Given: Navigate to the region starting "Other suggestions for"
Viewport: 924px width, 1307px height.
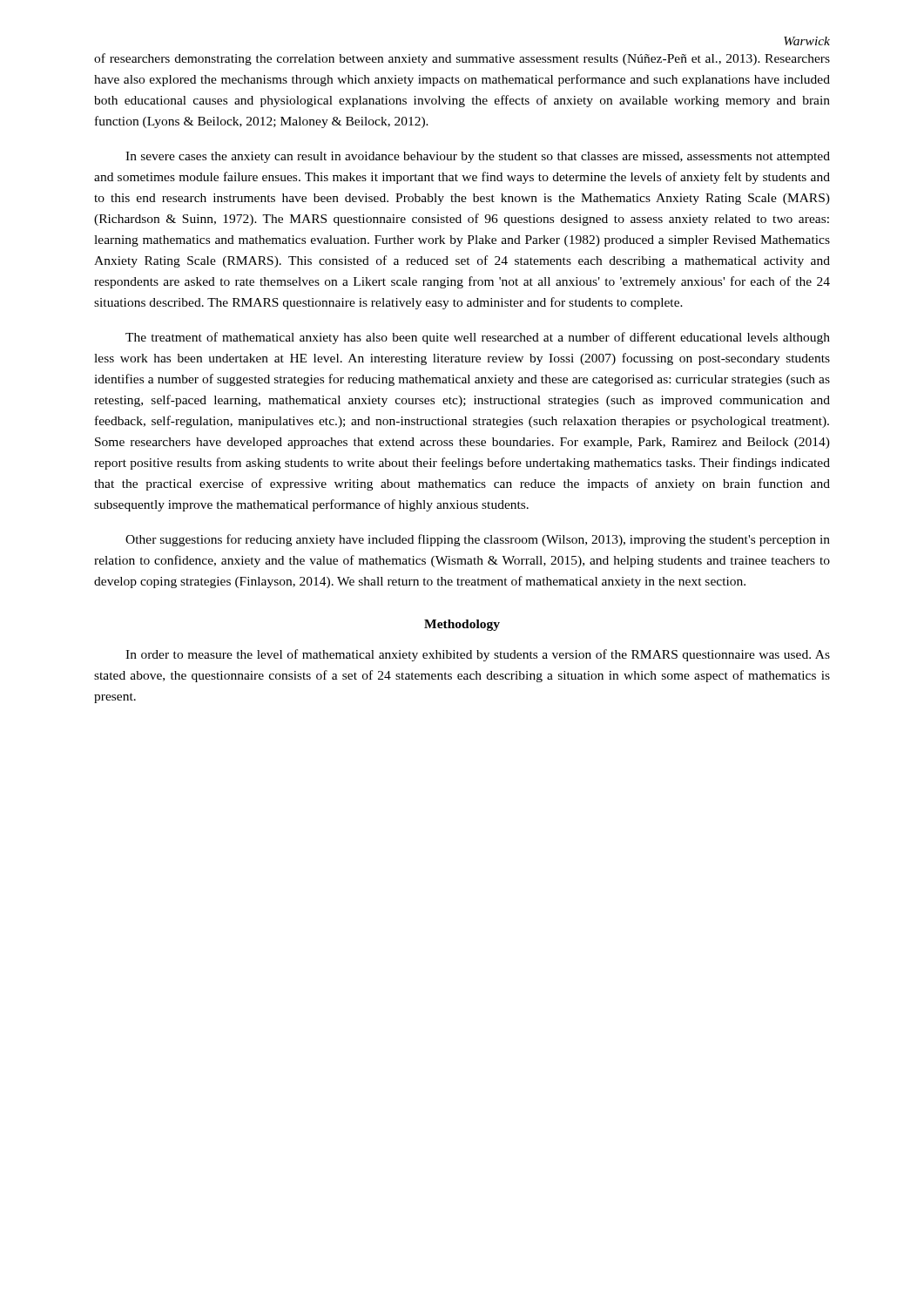Looking at the screenshot, I should pyautogui.click(x=462, y=560).
